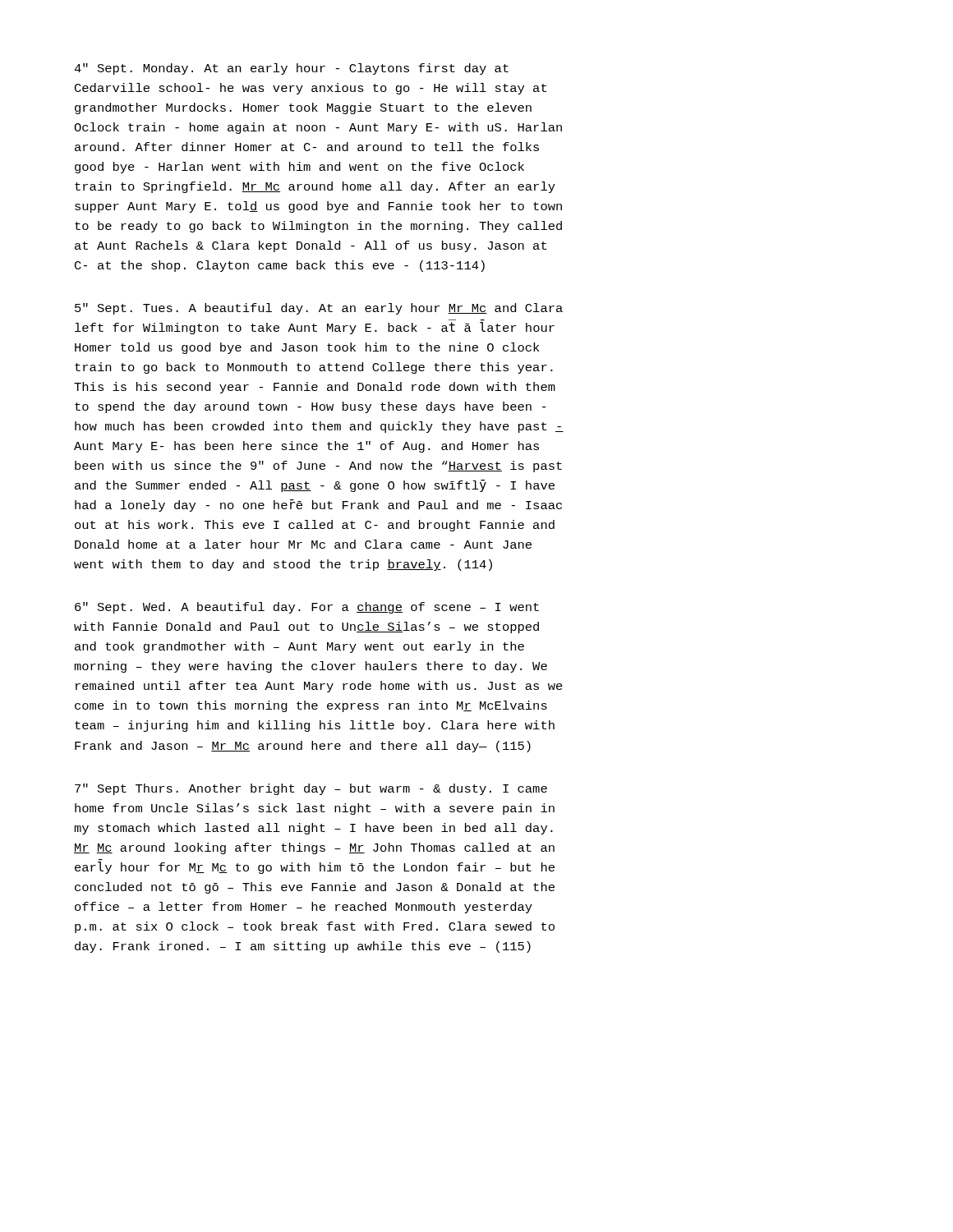Locate the text block that reads "5″ Sept. Tues. A"
This screenshot has width=953, height=1232.
tap(318, 437)
